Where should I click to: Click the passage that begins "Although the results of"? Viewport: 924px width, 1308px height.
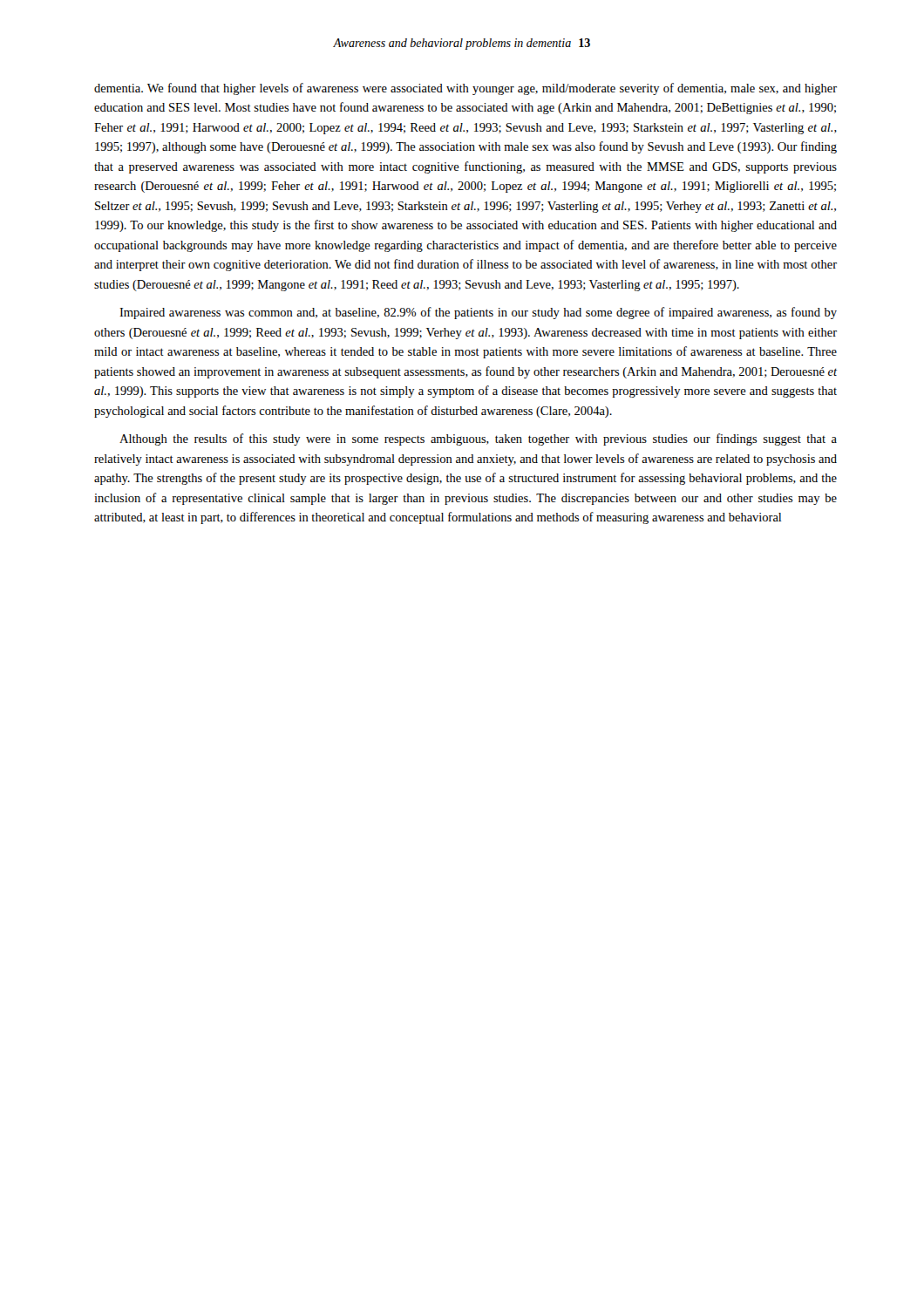(466, 478)
